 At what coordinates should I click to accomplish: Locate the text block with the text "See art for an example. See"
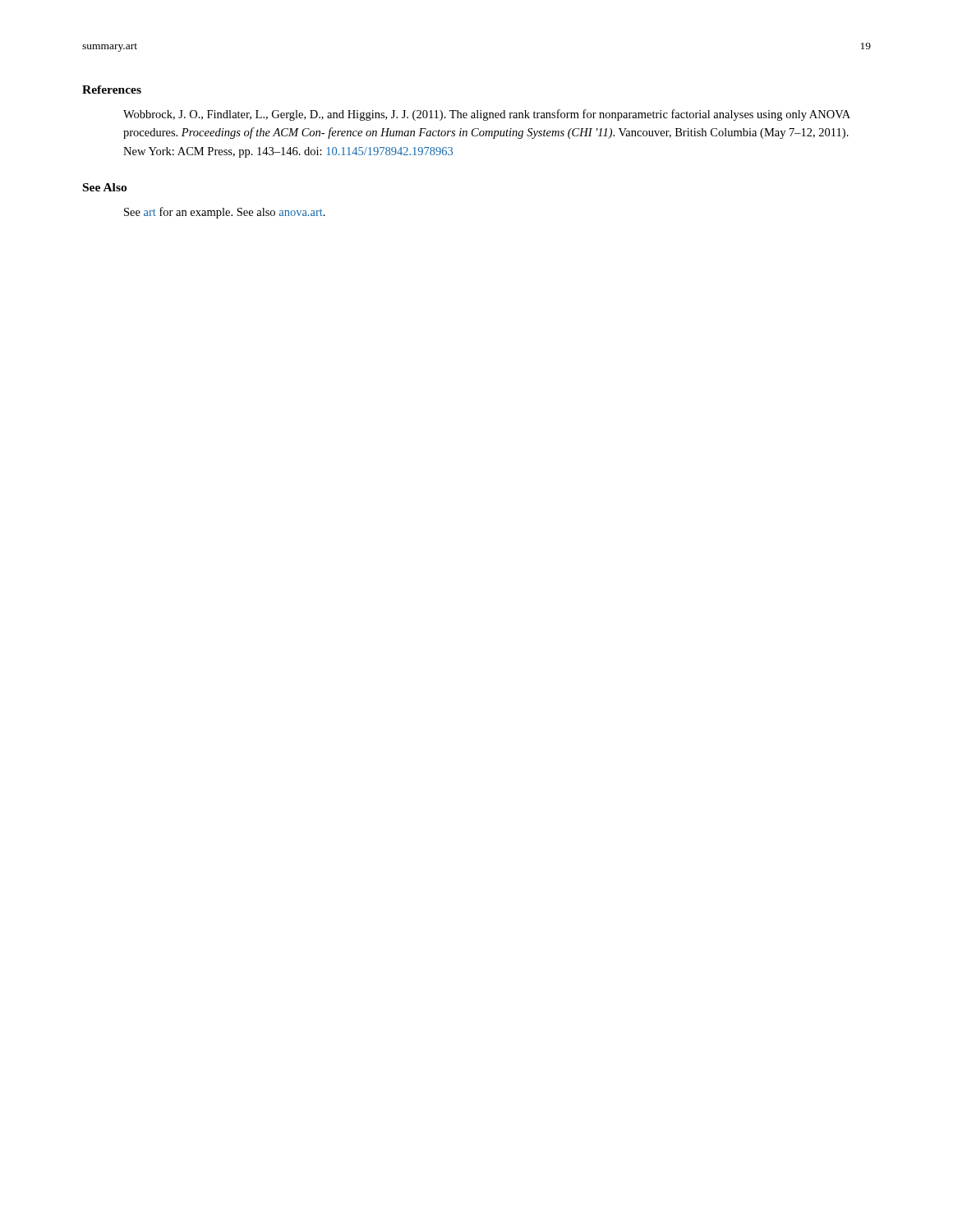pyautogui.click(x=224, y=212)
